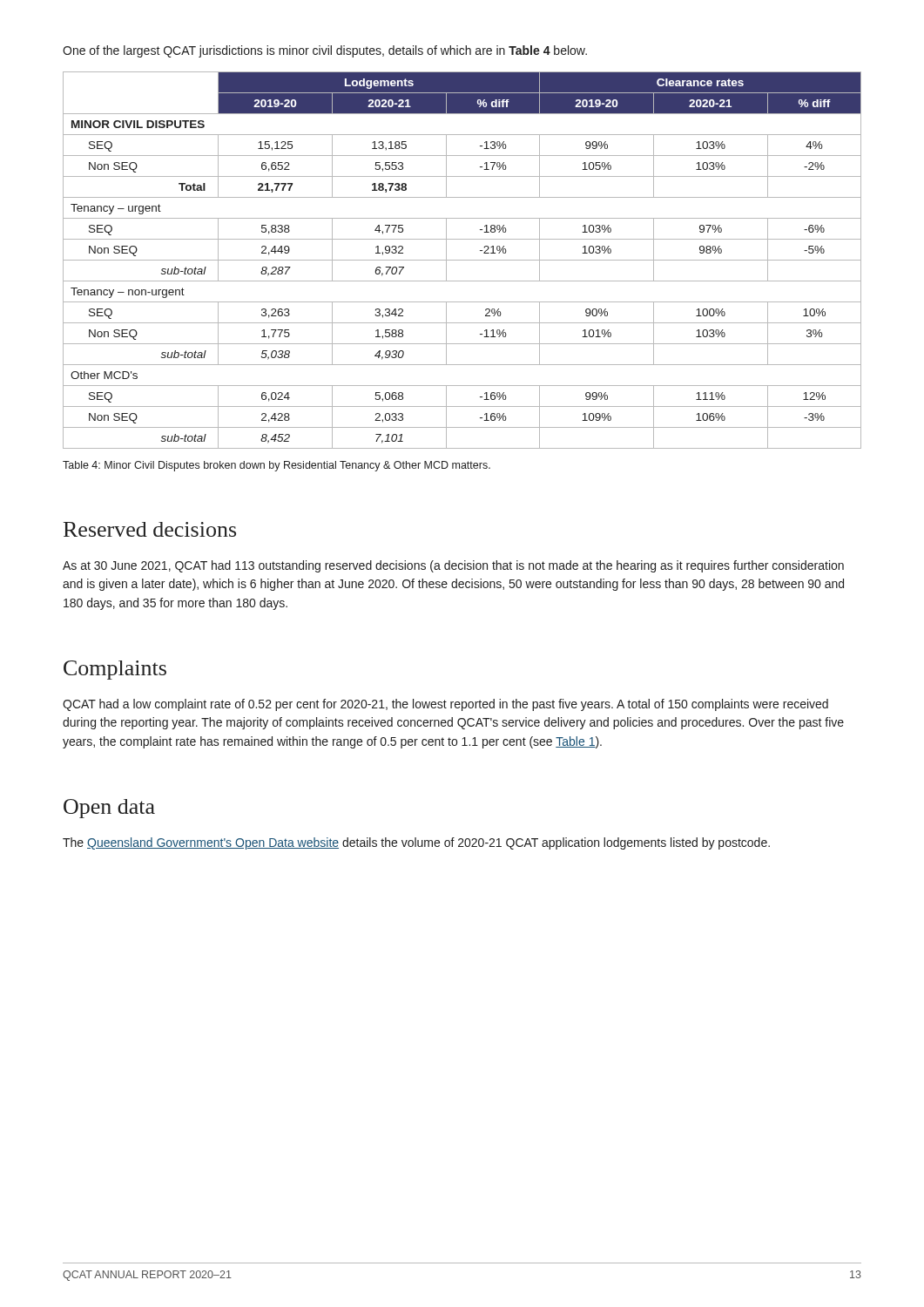Click where it says "Reserved decisions"
Viewport: 924px width, 1307px height.
(150, 529)
